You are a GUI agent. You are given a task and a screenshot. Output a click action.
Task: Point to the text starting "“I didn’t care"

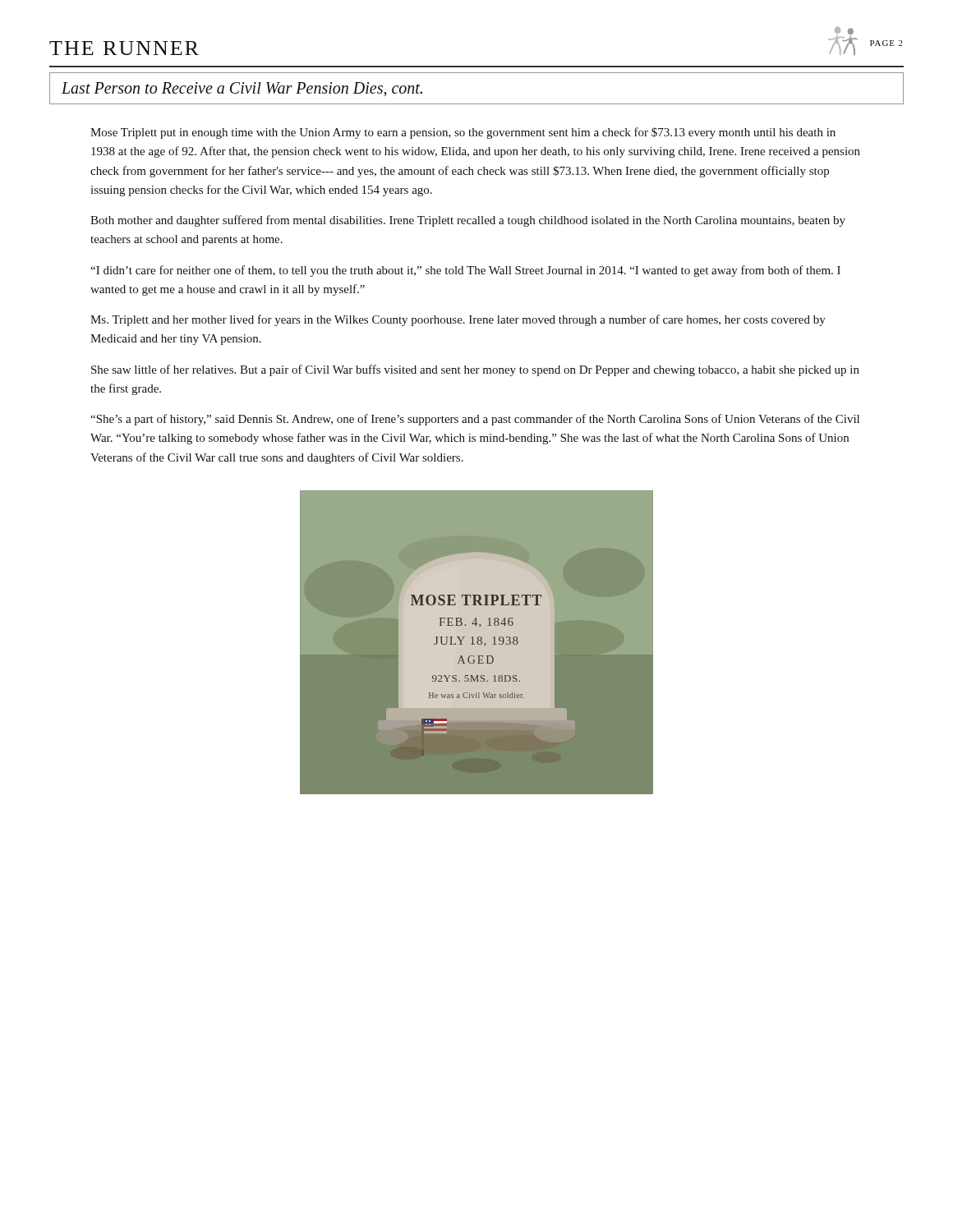coord(466,279)
